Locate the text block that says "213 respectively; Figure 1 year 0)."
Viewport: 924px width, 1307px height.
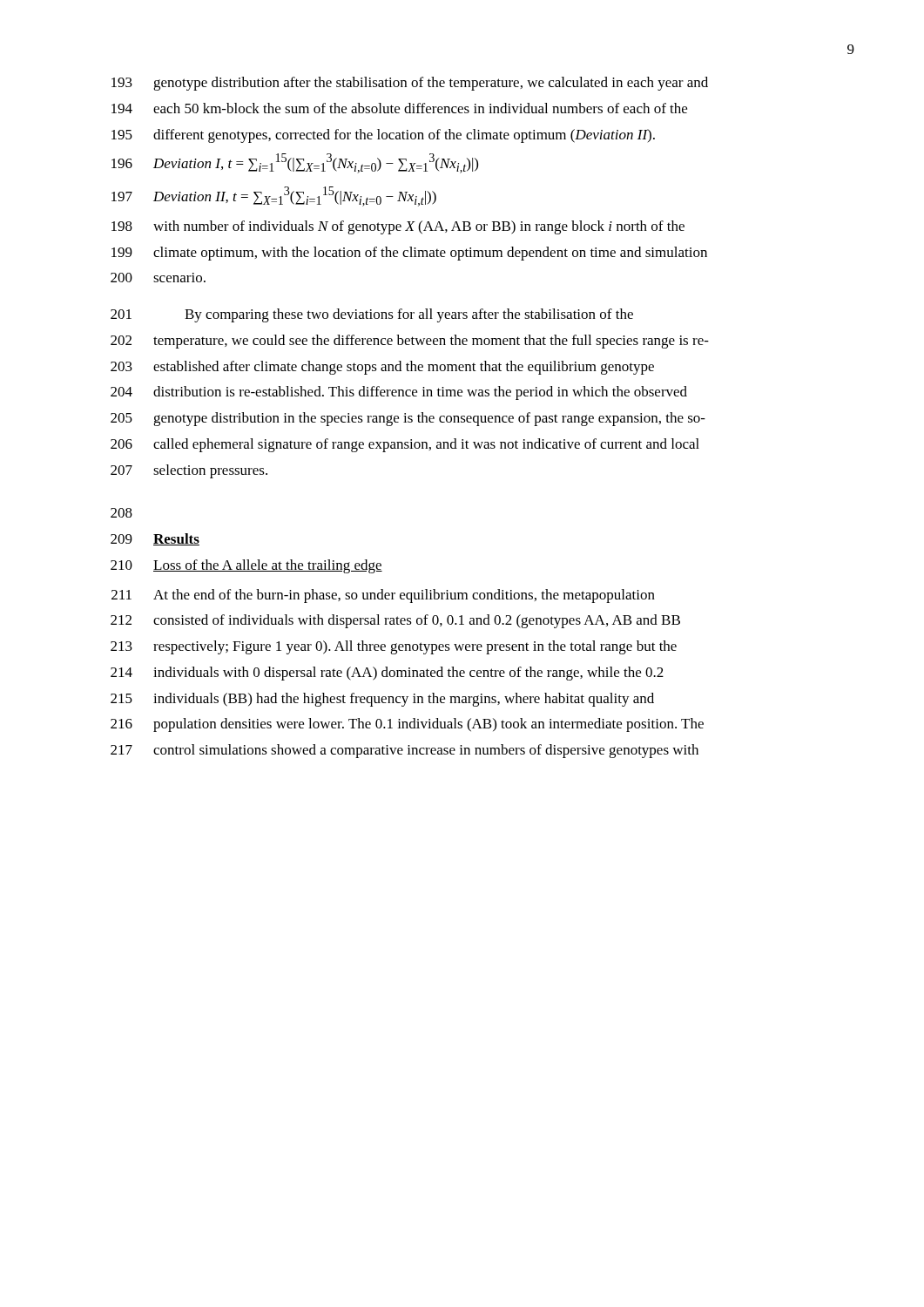tap(475, 647)
